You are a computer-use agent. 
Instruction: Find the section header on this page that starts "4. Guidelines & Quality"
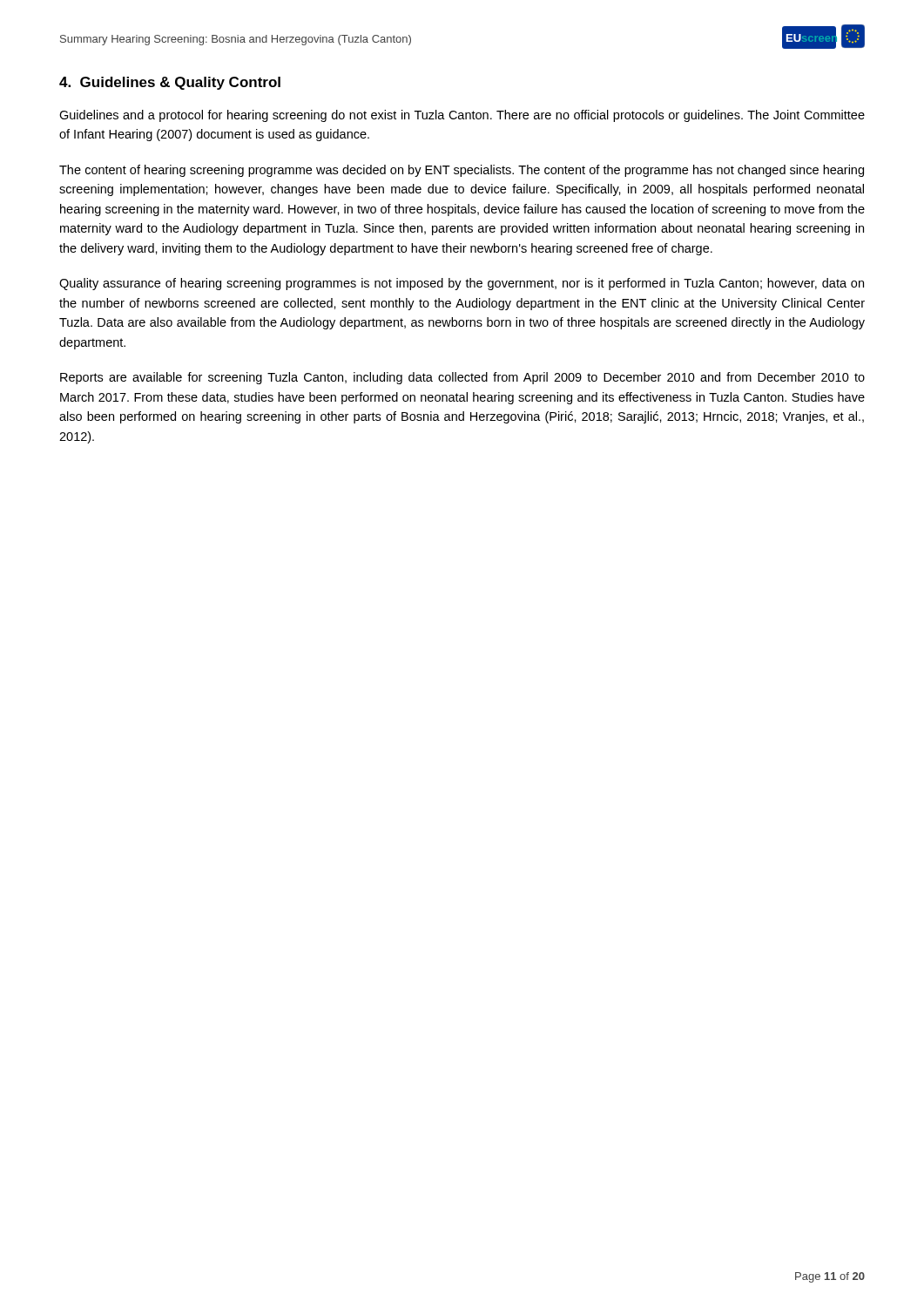tap(170, 82)
